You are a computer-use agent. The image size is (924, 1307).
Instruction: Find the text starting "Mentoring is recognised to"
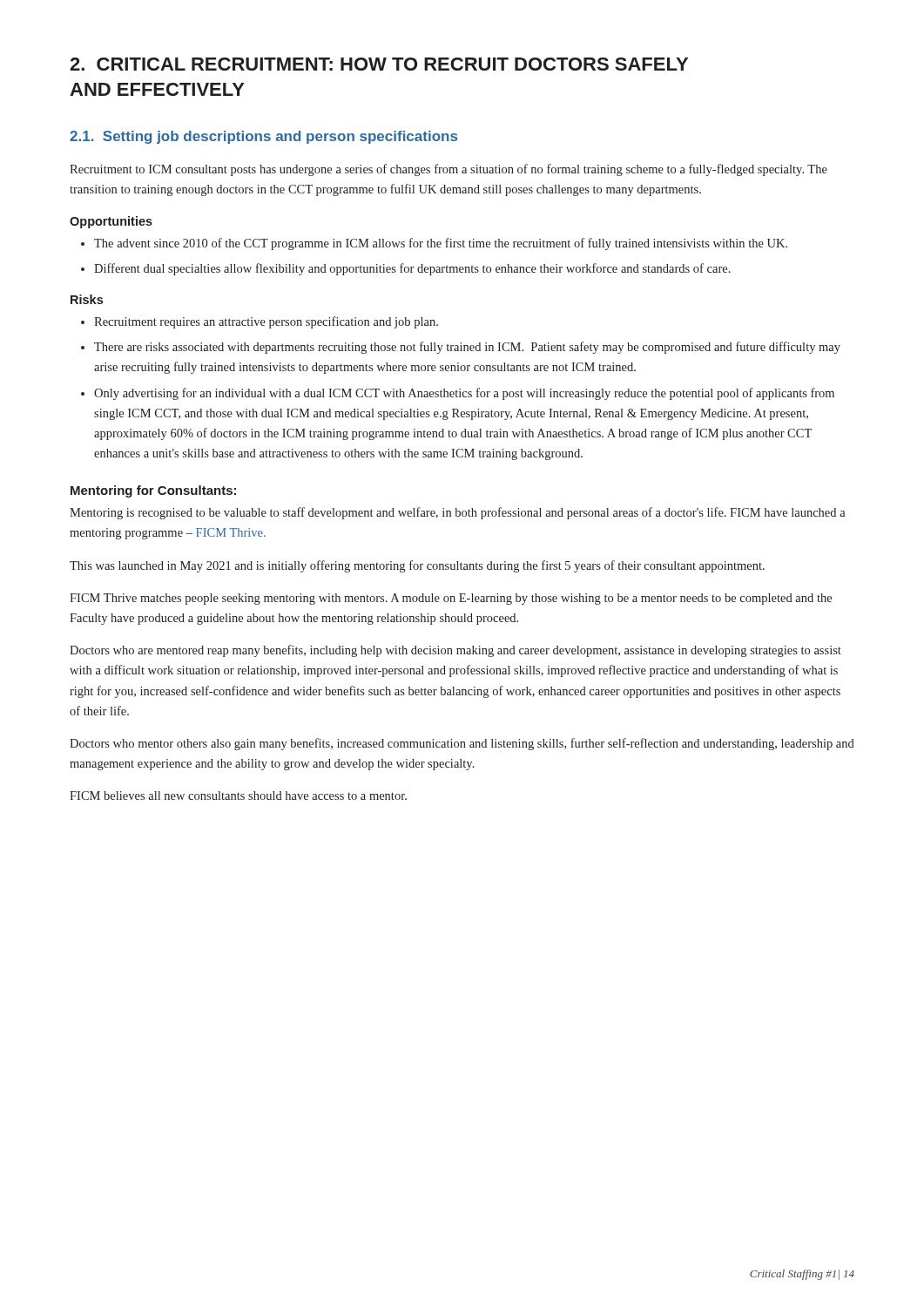(462, 523)
